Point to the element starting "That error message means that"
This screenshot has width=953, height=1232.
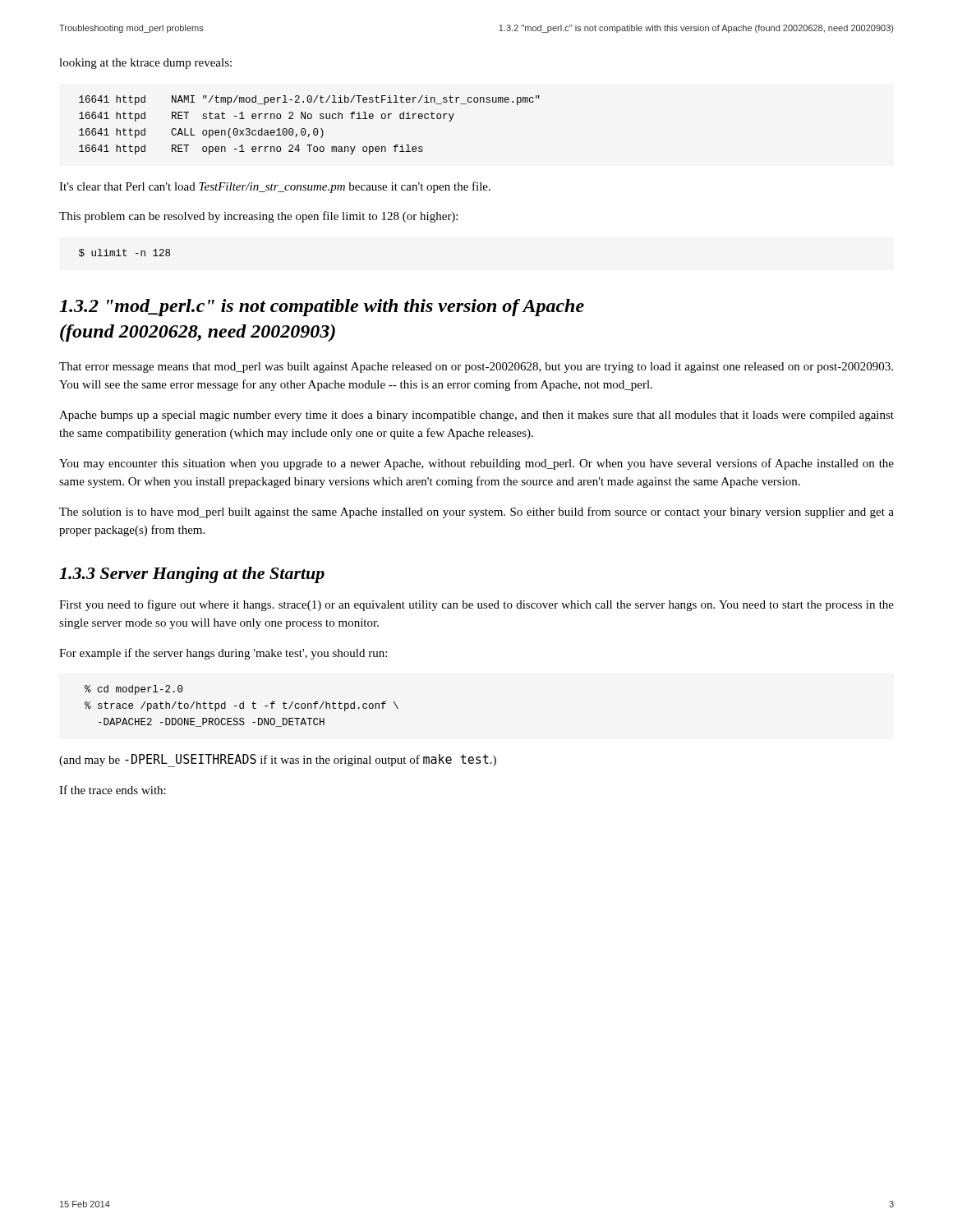pos(476,375)
